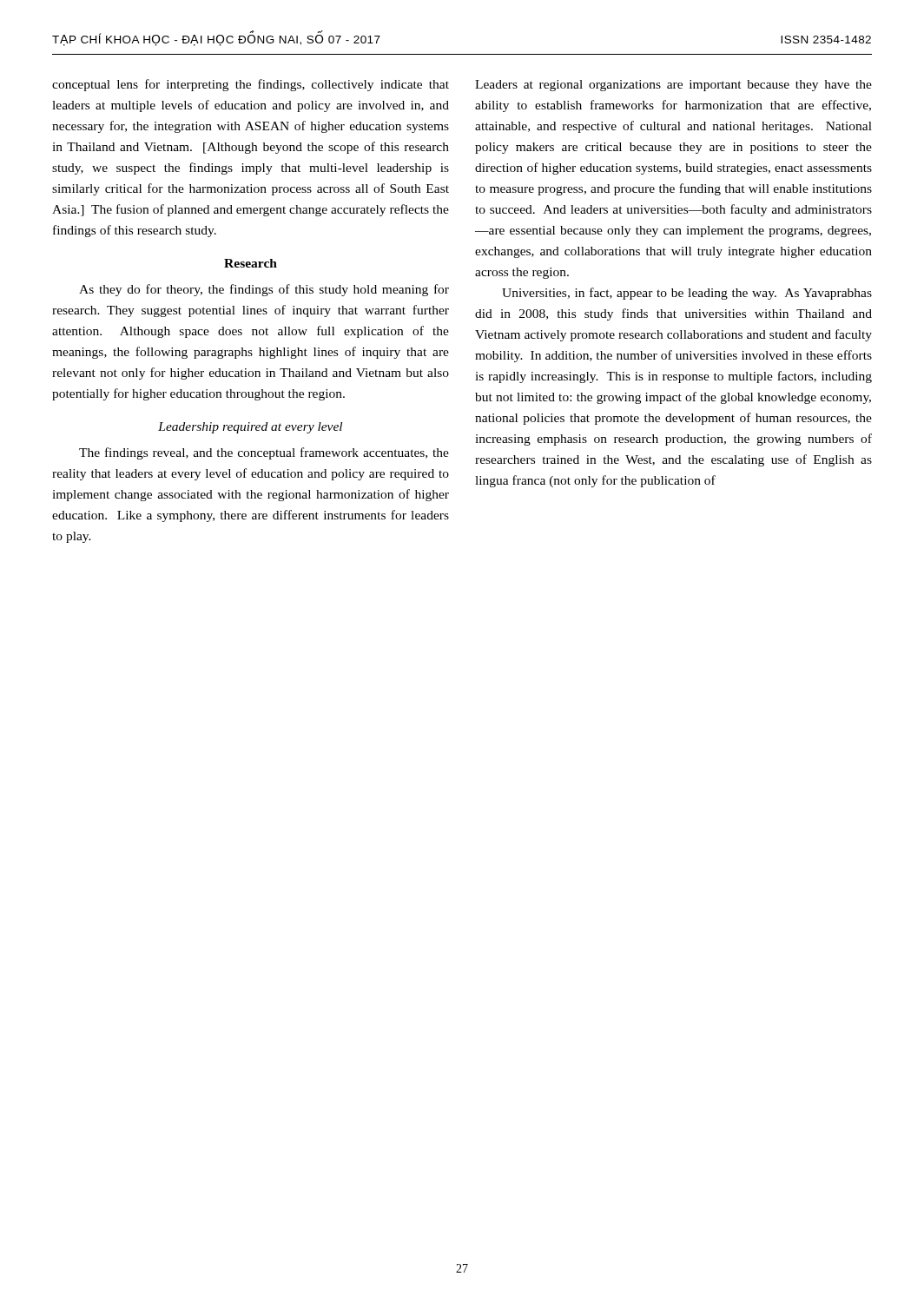
Task: Select the text block that says "conceptual lens for interpreting the findings, collectively indicate"
Action: [x=251, y=157]
